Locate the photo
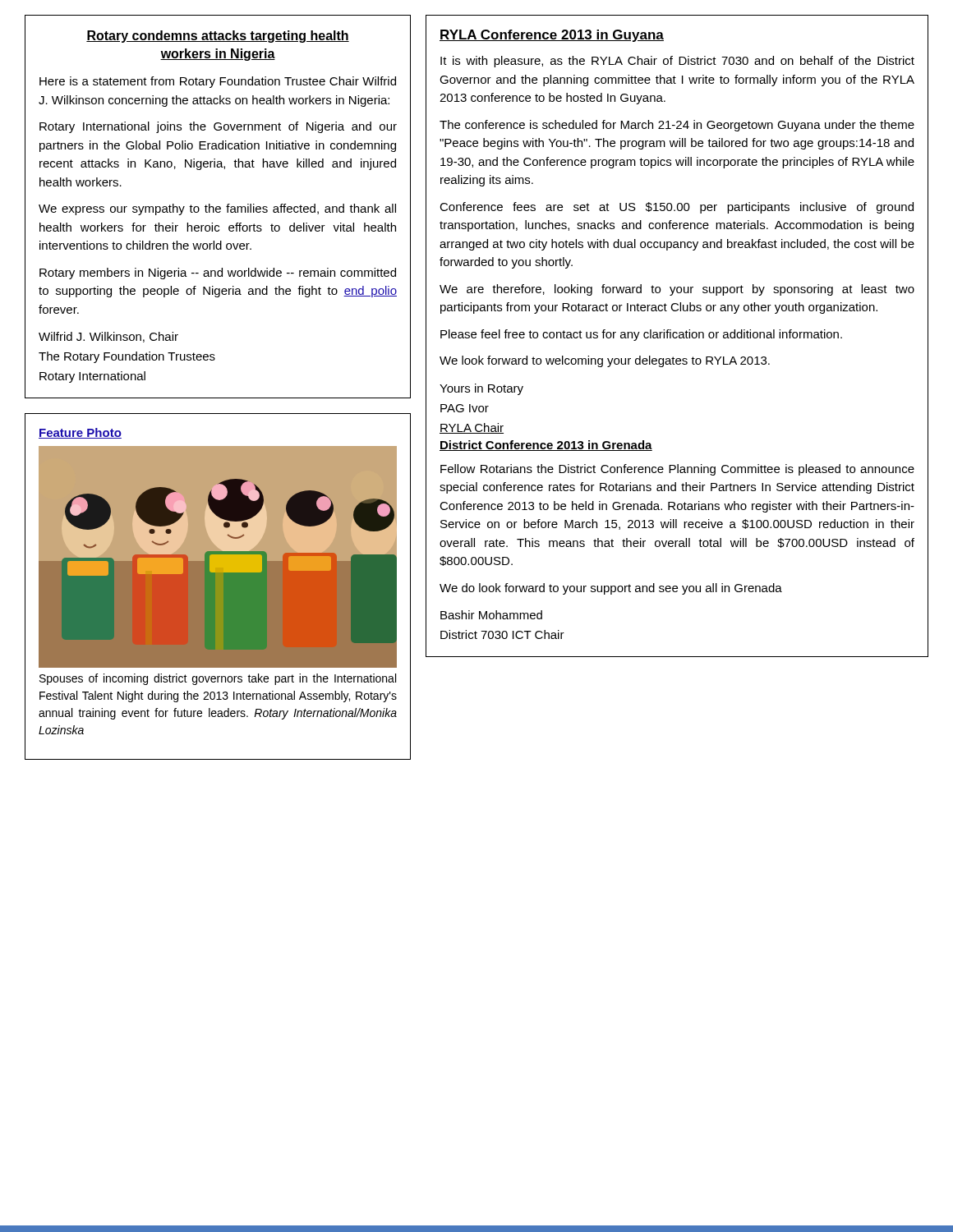This screenshot has width=953, height=1232. [x=218, y=558]
